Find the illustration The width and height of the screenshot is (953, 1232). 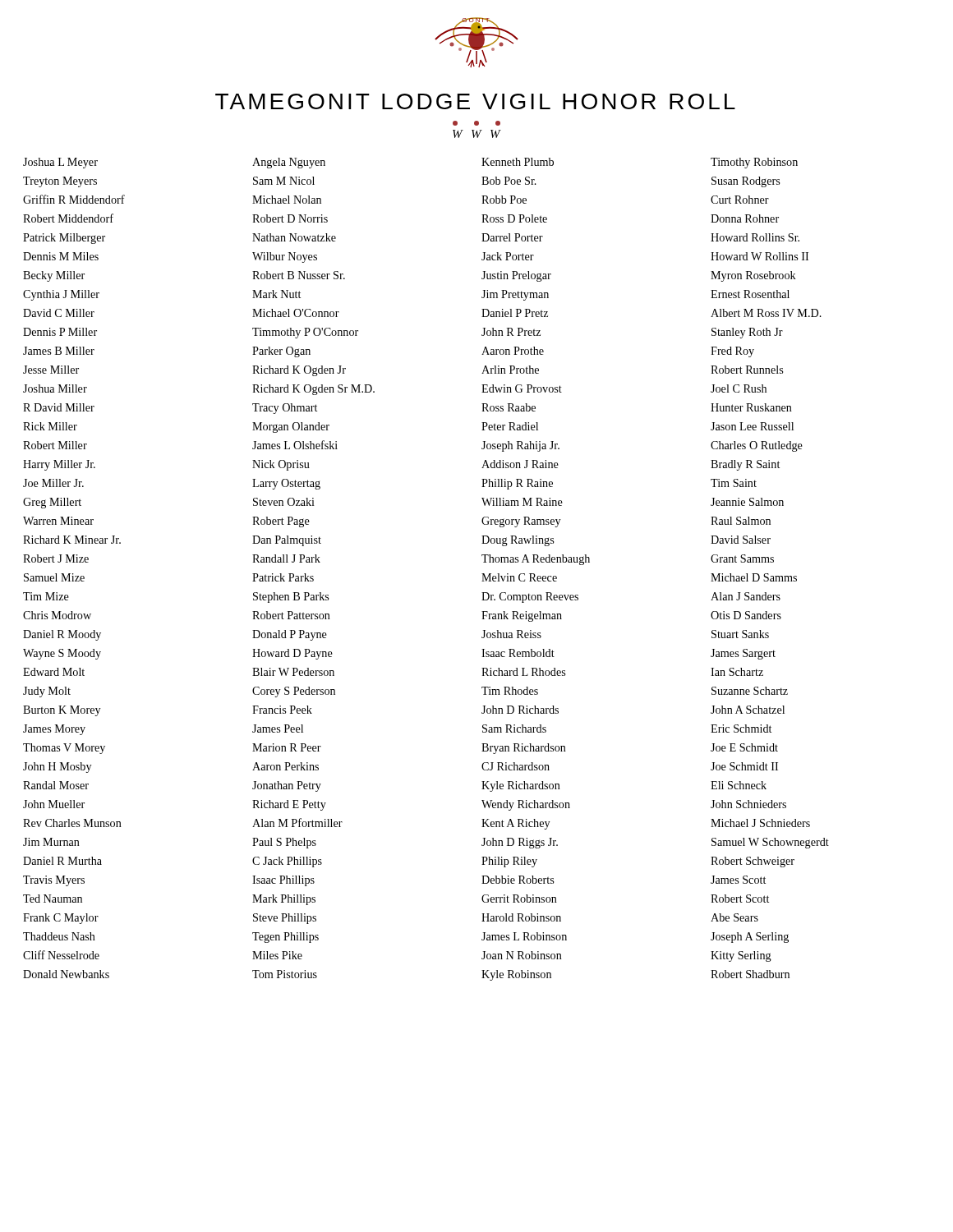(x=476, y=131)
